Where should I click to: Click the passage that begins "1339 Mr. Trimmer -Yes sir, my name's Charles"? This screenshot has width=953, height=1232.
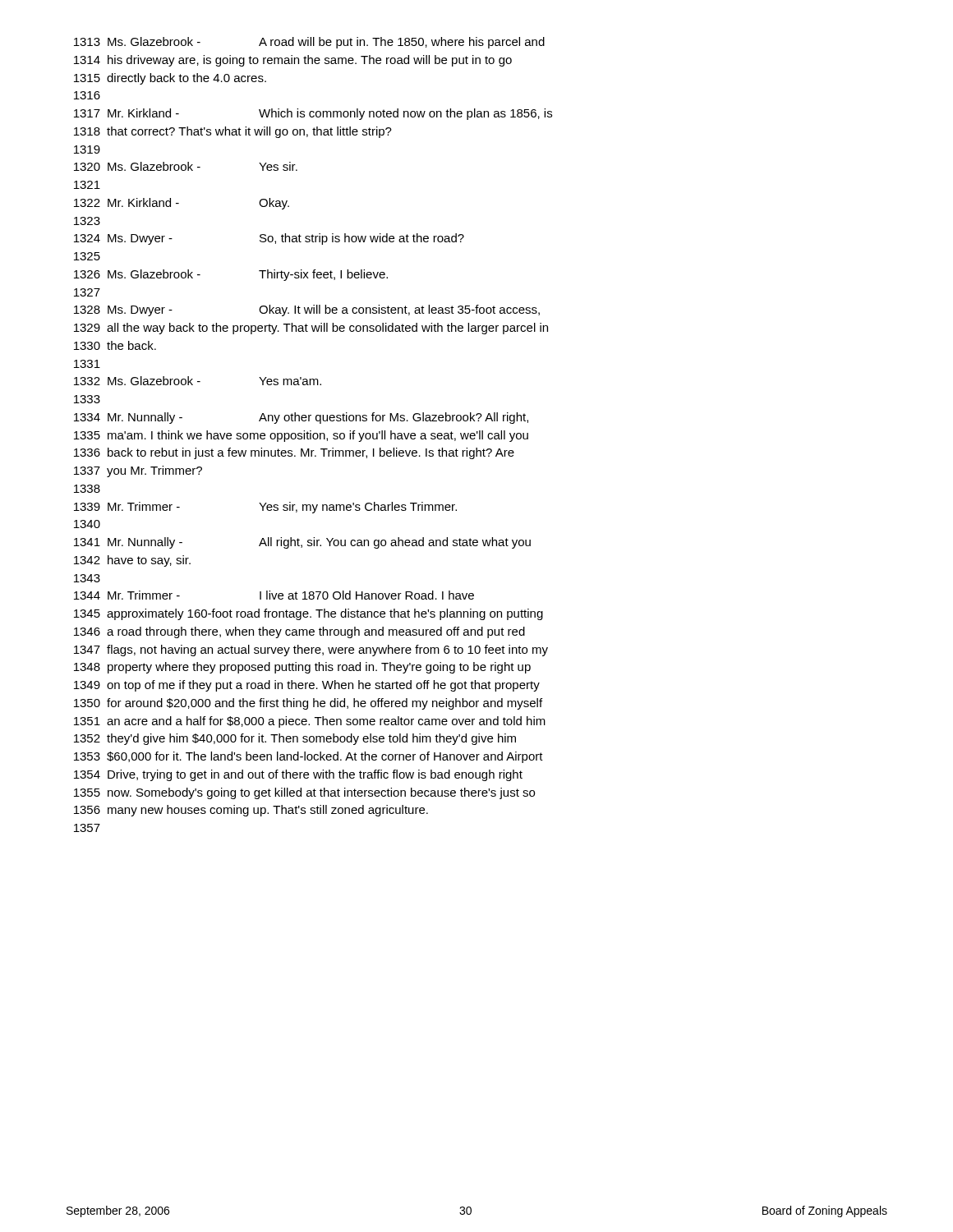point(265,508)
